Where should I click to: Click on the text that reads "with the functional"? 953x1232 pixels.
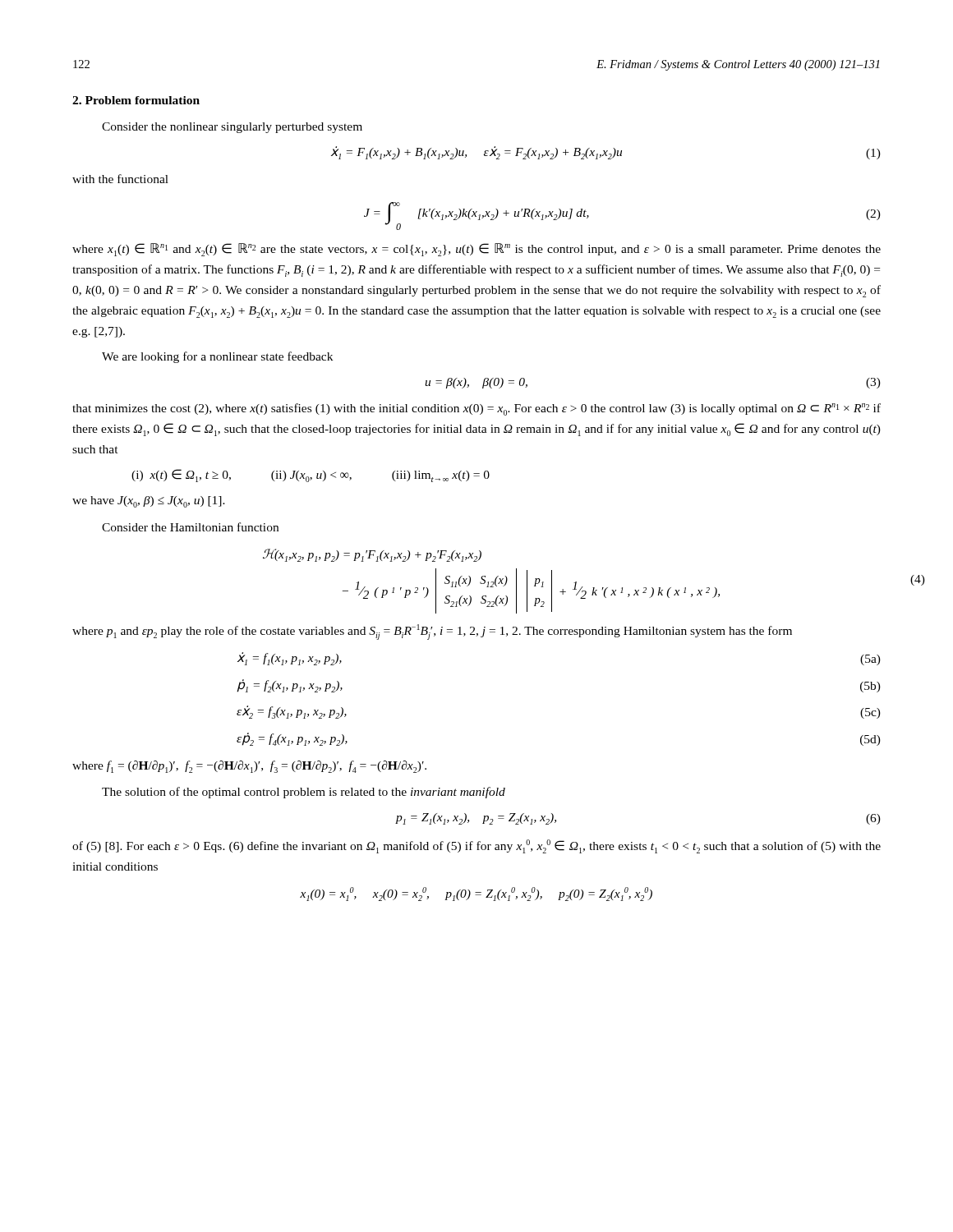tap(120, 179)
